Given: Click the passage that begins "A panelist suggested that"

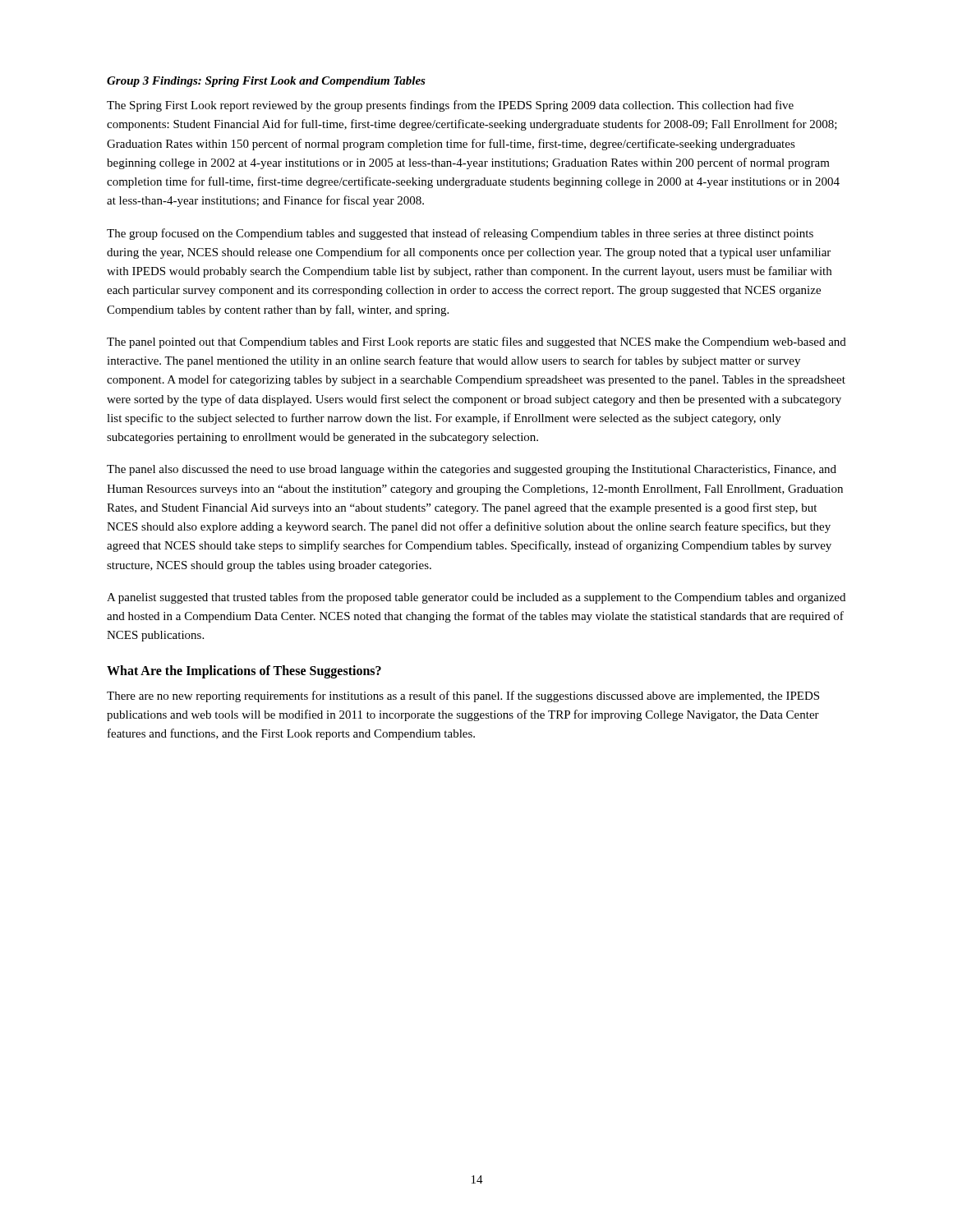Looking at the screenshot, I should pos(476,616).
